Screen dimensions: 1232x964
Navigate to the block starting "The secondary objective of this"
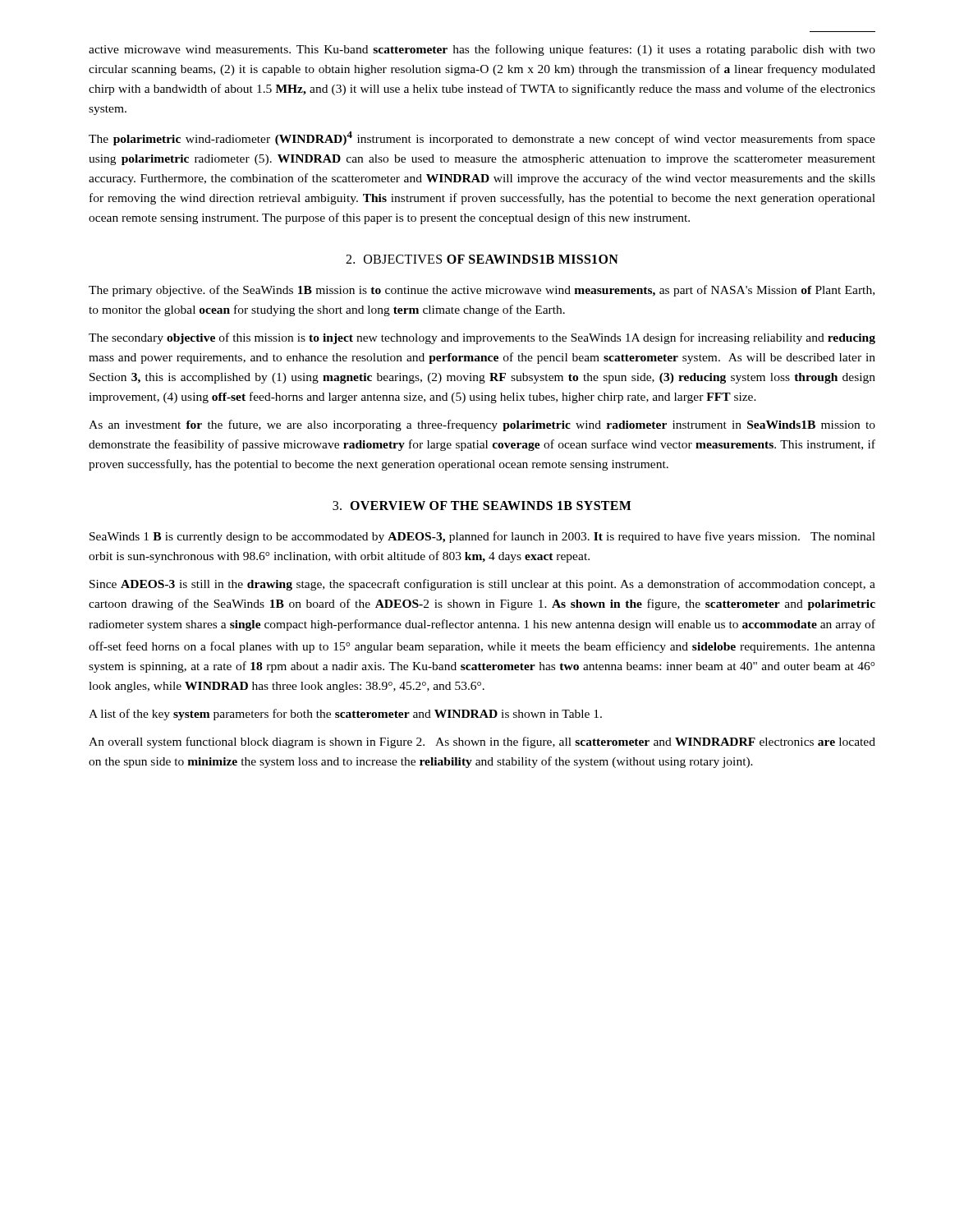pos(482,367)
